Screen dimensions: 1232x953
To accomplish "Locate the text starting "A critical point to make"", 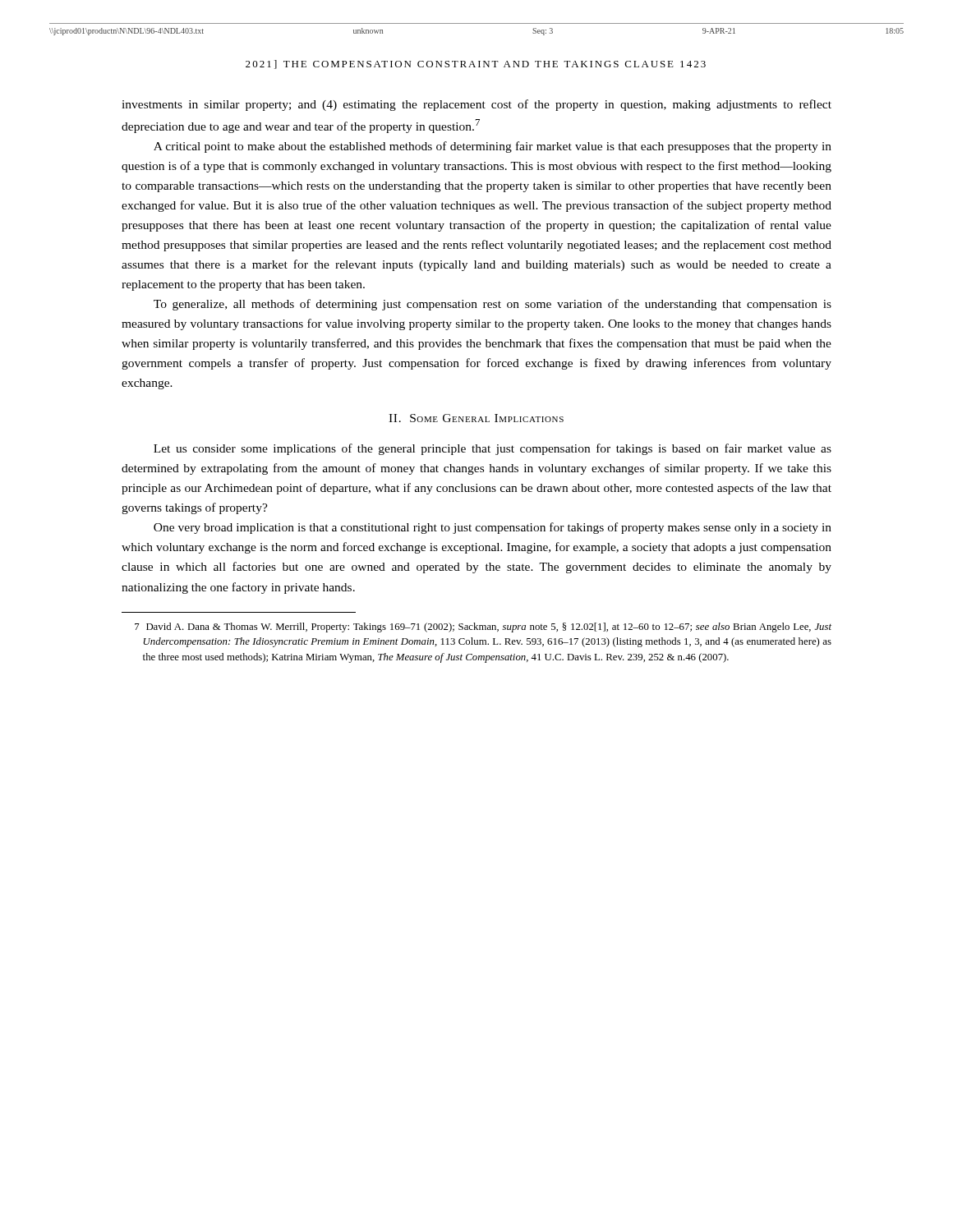I will (476, 215).
